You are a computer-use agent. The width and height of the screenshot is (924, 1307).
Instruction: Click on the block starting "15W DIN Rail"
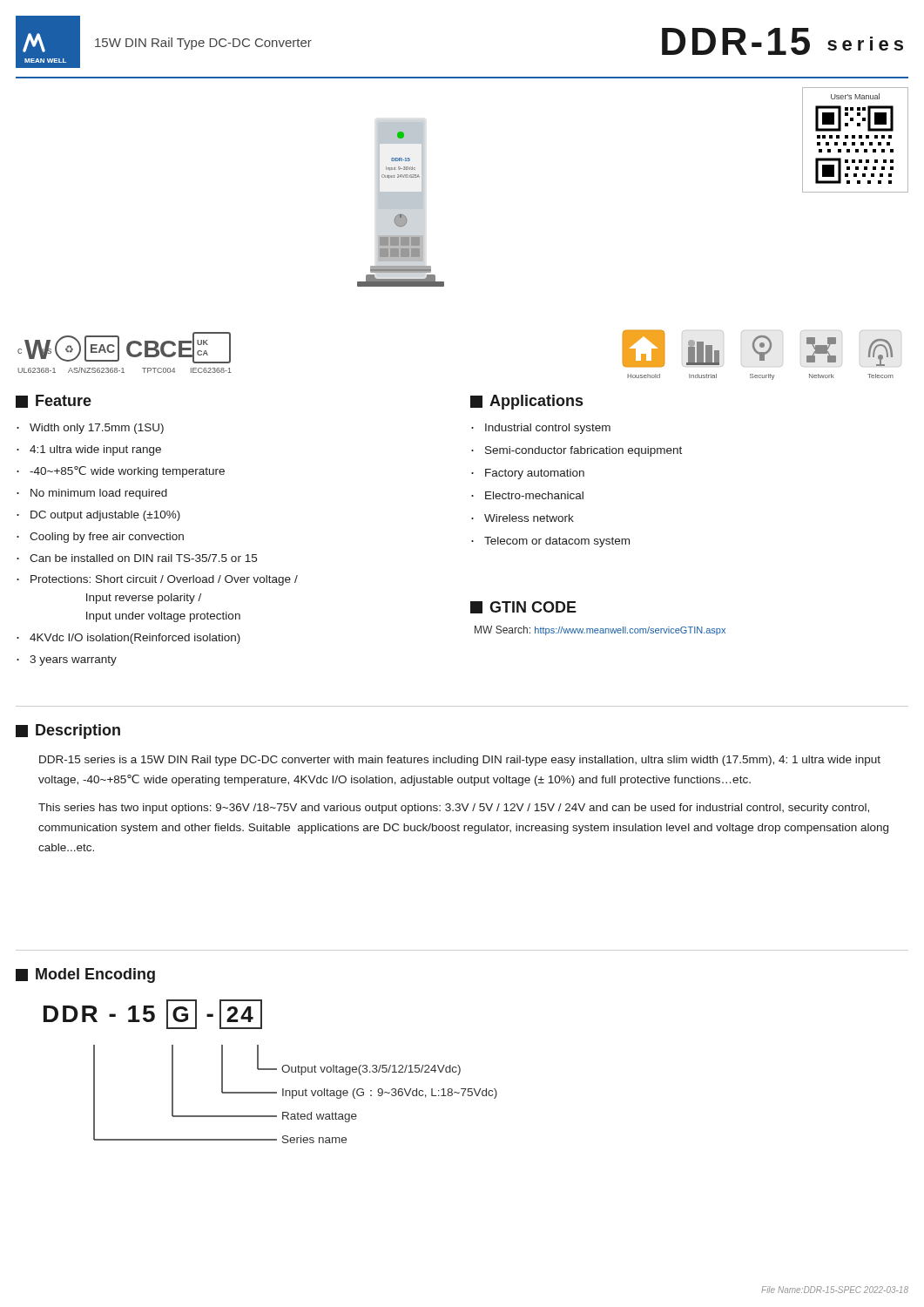coord(203,42)
